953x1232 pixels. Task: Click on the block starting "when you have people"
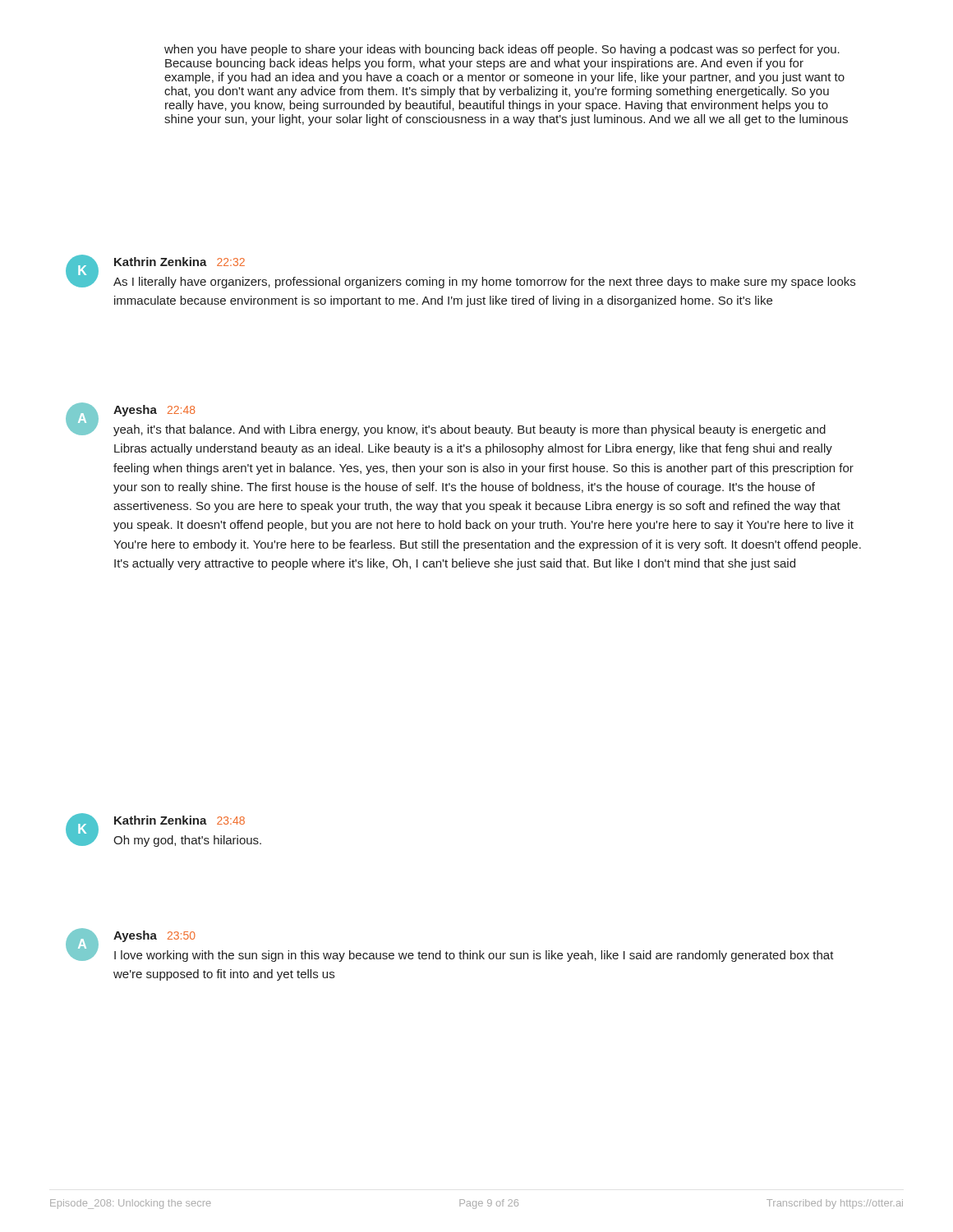click(x=509, y=84)
